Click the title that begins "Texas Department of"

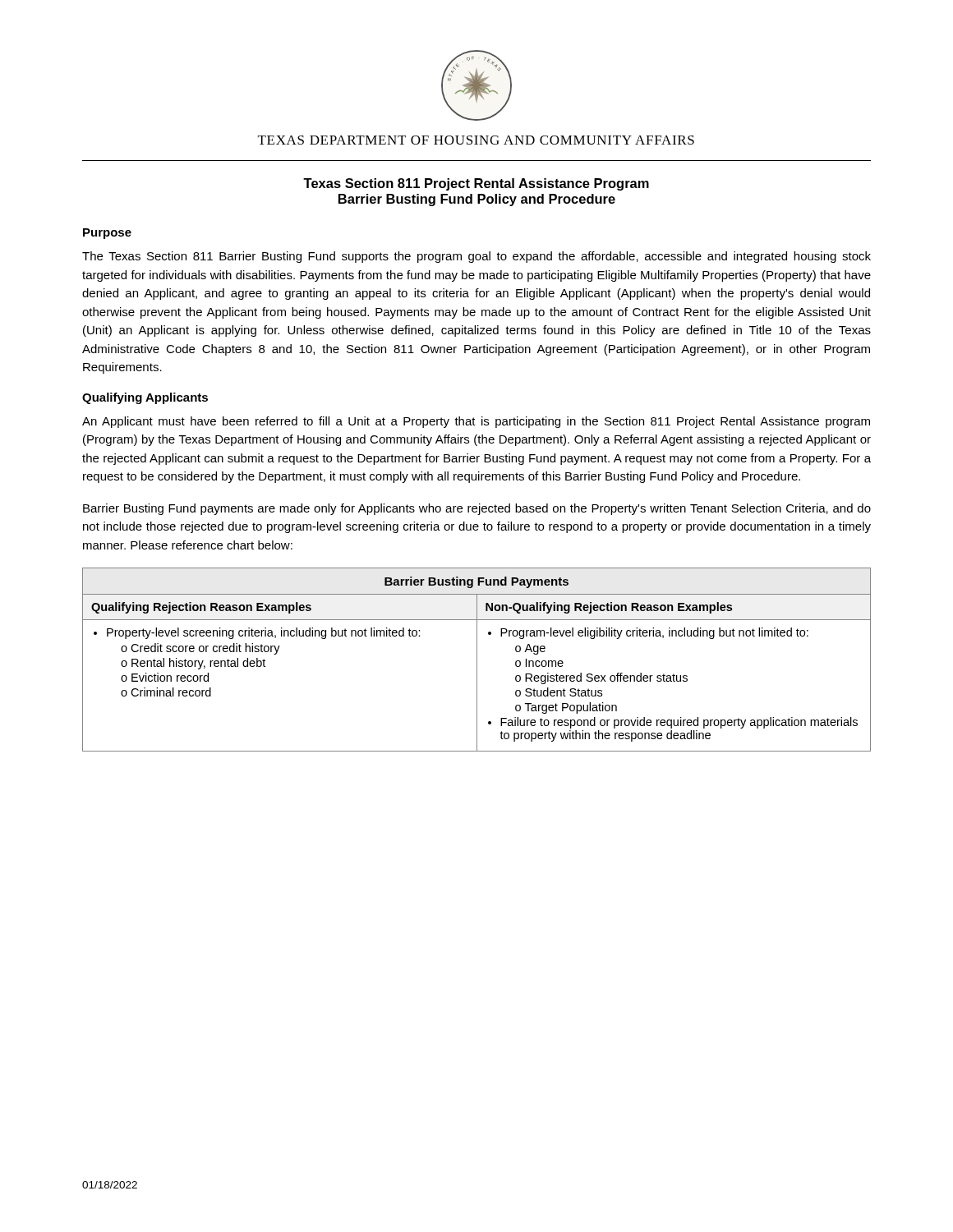click(x=476, y=140)
